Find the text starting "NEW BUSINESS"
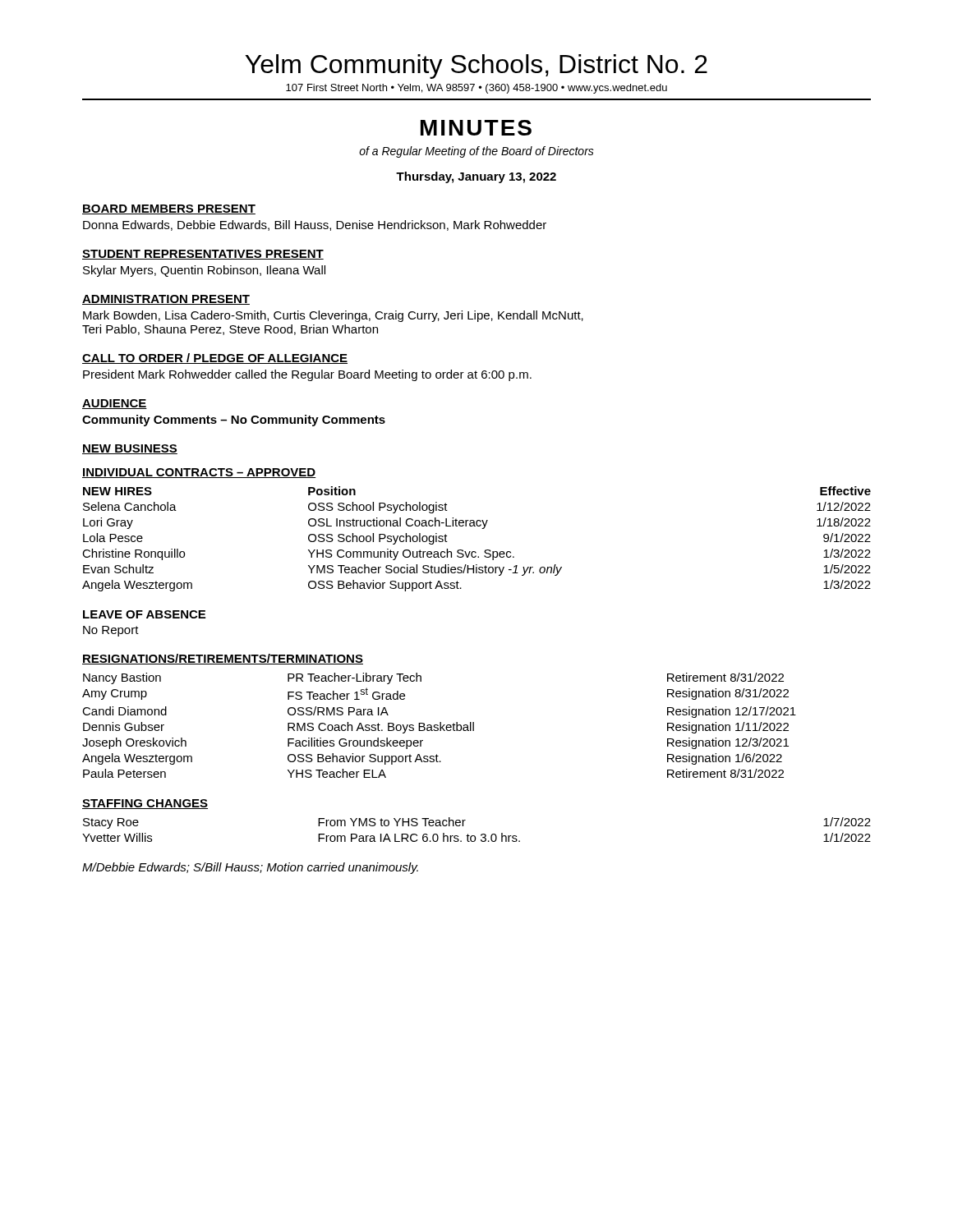This screenshot has width=953, height=1232. click(130, 448)
